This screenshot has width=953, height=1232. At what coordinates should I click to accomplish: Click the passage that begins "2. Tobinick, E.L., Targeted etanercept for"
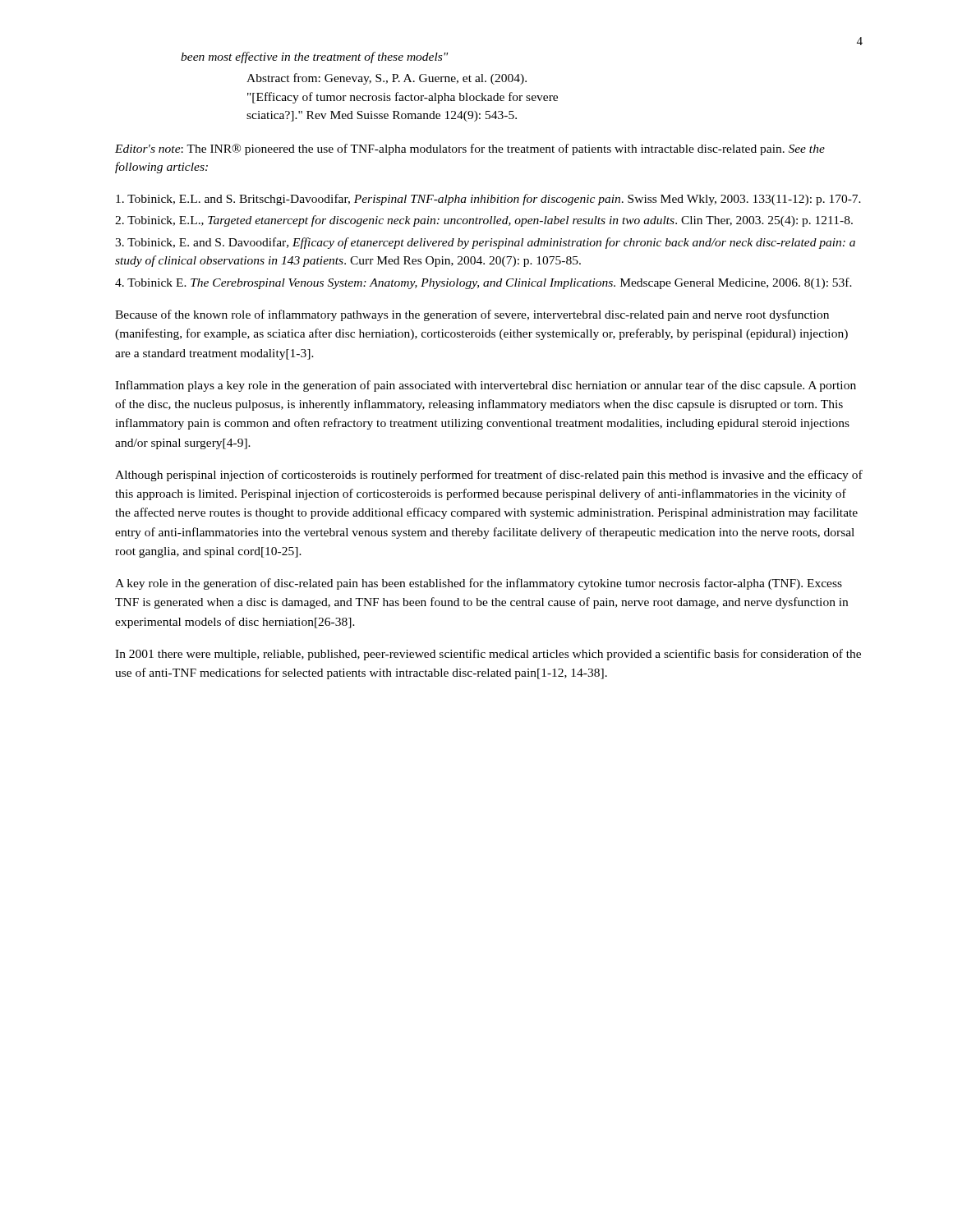pos(484,220)
